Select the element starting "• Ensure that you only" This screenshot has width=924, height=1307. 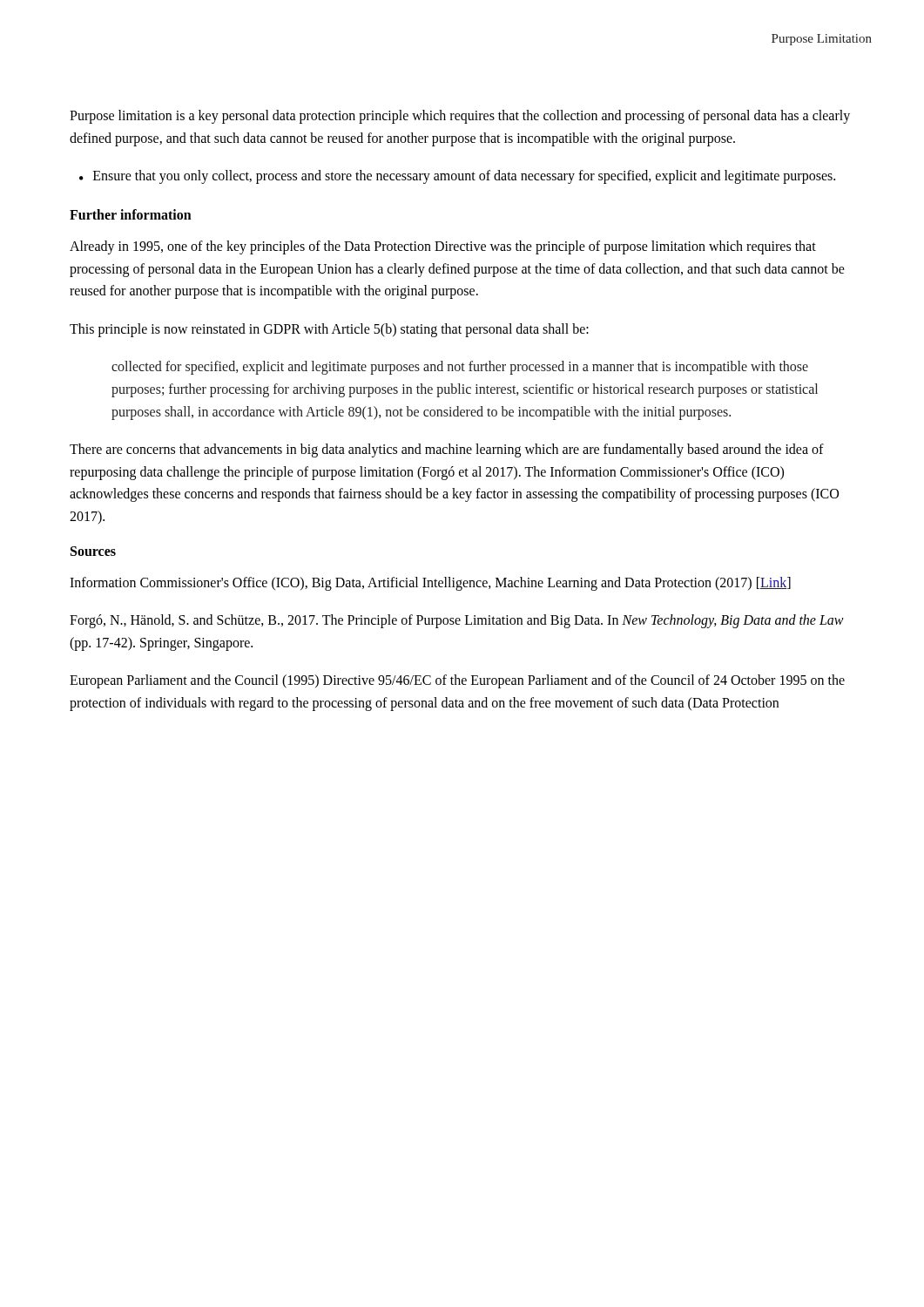[457, 178]
